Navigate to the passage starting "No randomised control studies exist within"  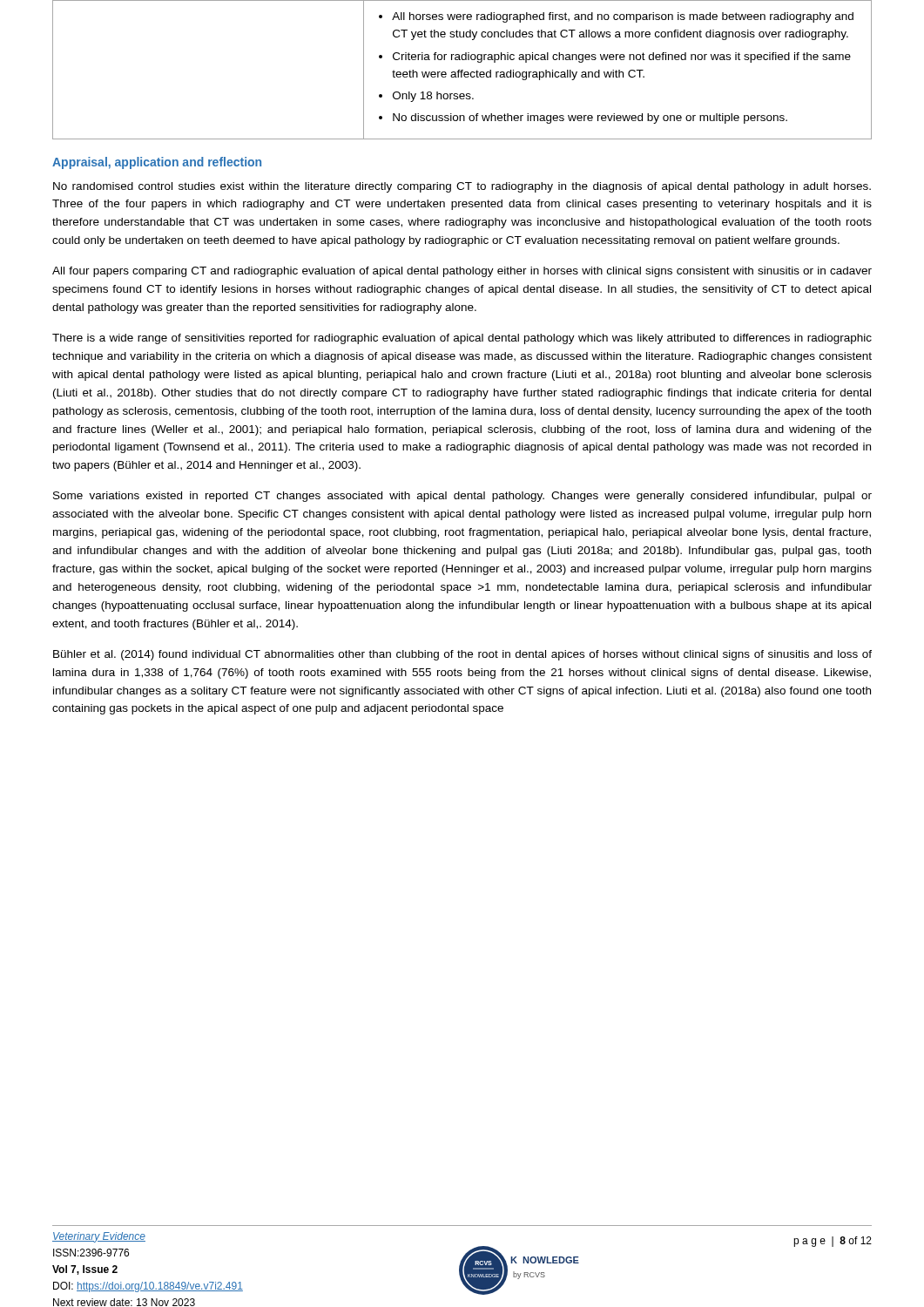462,213
